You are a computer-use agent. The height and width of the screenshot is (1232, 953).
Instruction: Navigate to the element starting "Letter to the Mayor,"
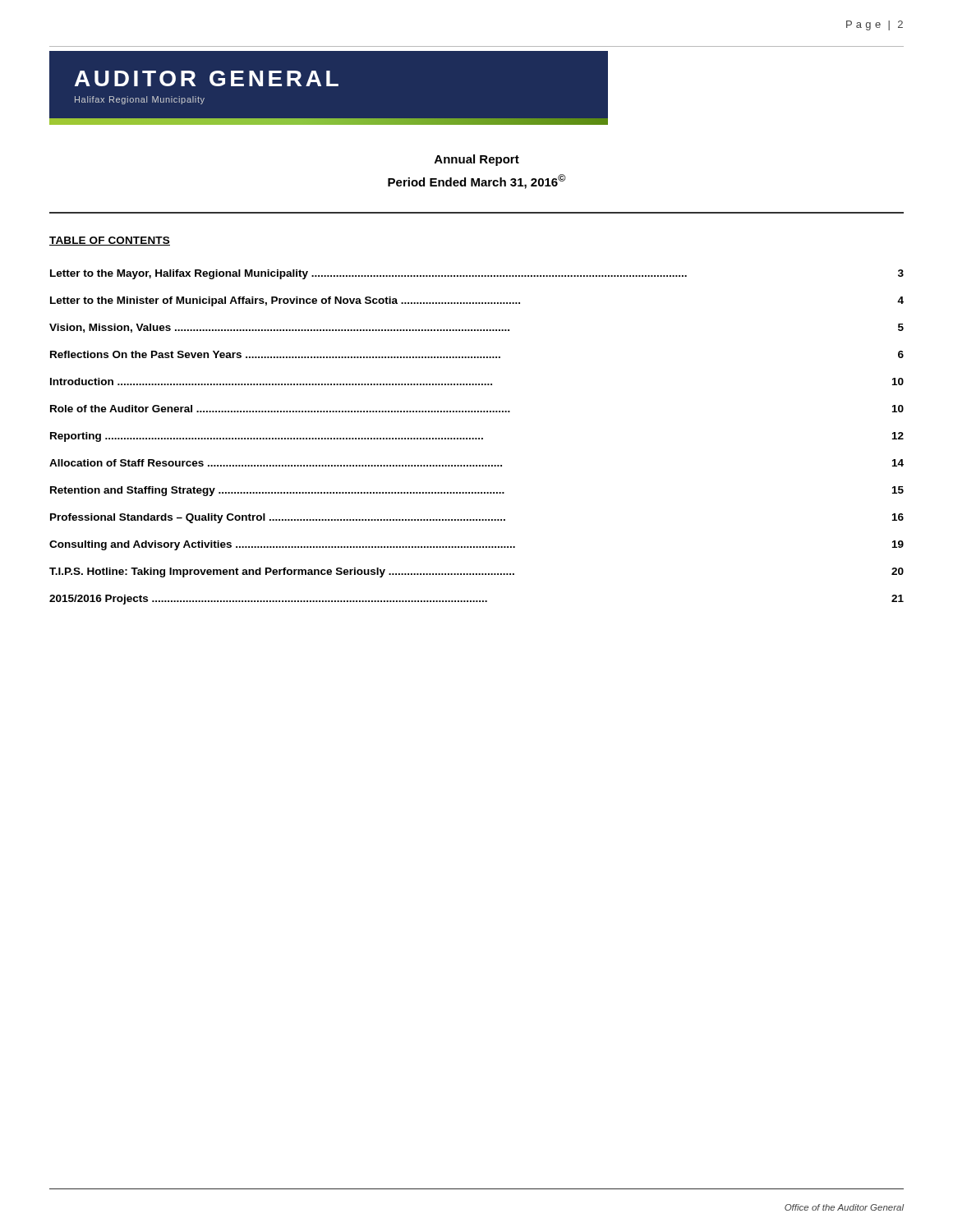(x=476, y=273)
